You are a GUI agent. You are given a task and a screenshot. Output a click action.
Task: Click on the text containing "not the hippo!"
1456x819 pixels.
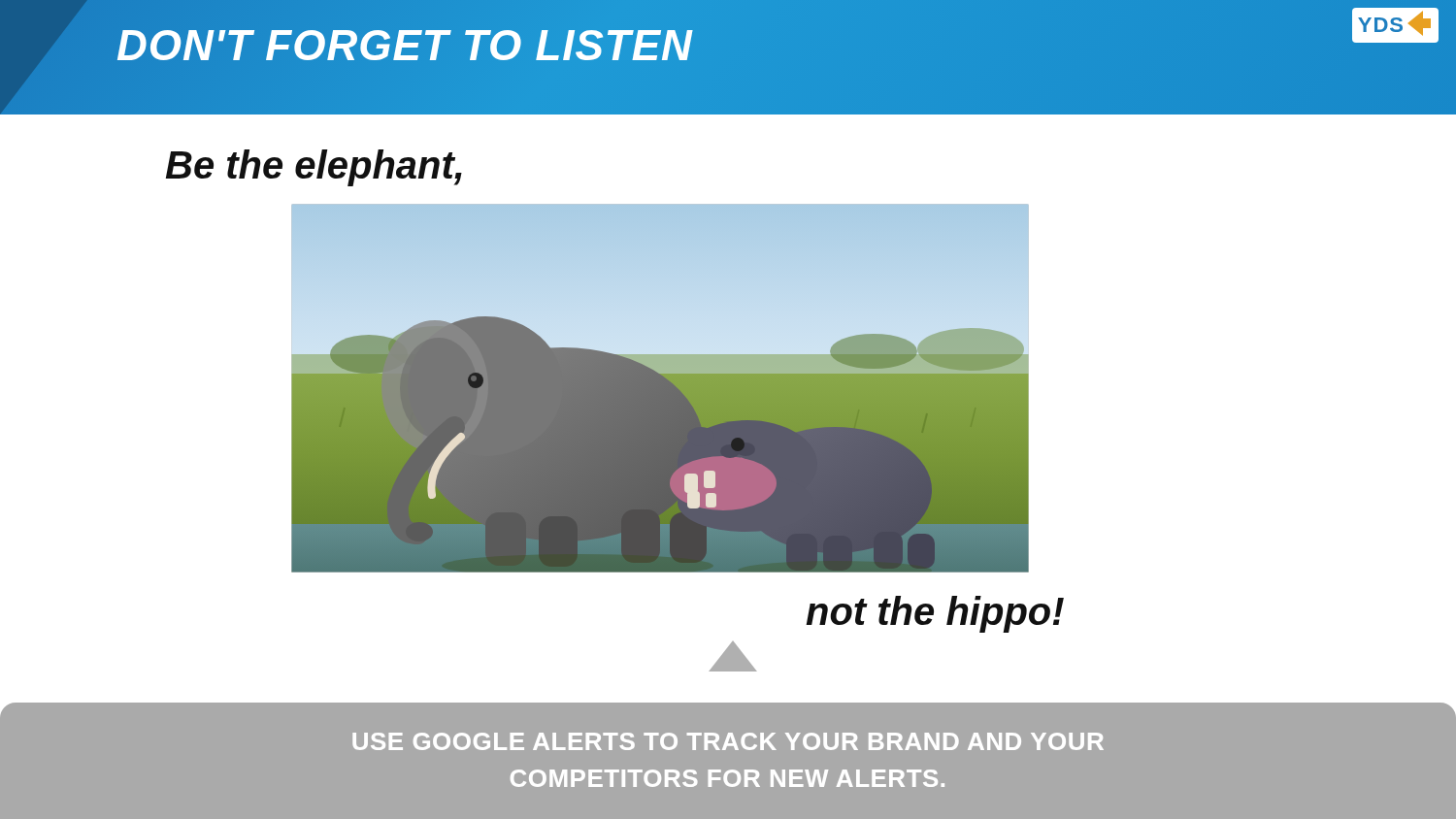(x=935, y=611)
